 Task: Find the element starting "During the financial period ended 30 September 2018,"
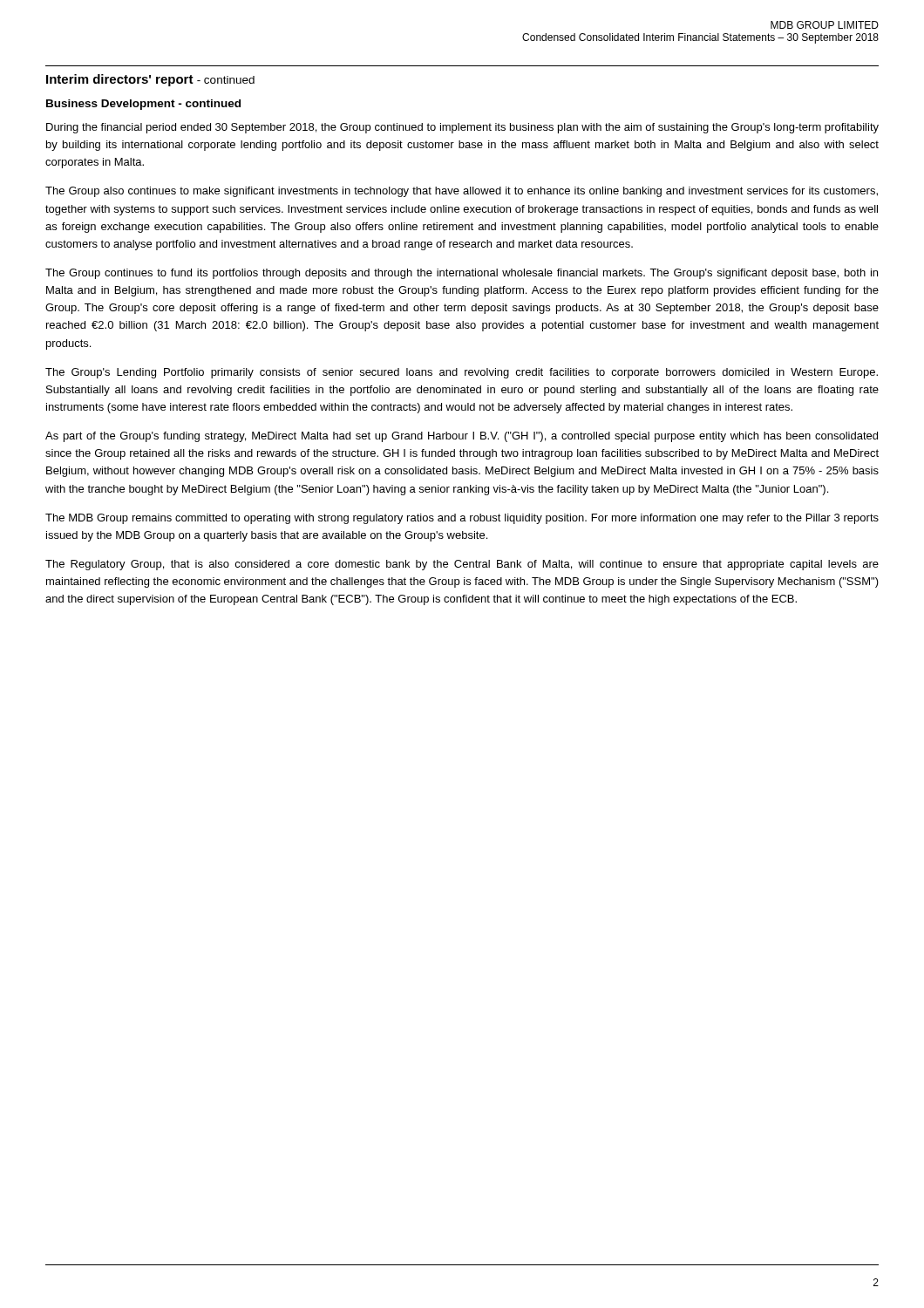(x=462, y=144)
